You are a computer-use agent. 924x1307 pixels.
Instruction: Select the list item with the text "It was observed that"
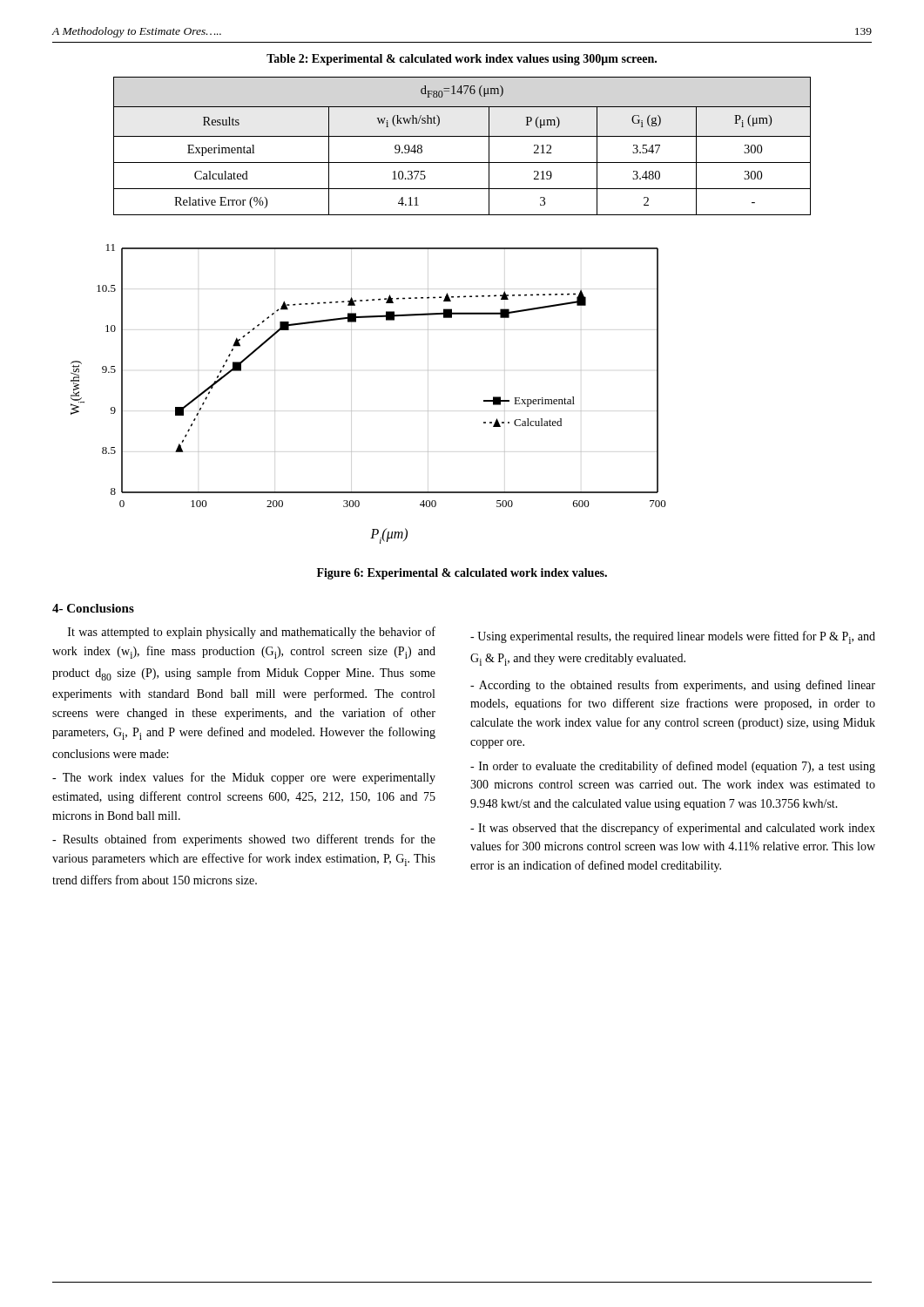673,847
